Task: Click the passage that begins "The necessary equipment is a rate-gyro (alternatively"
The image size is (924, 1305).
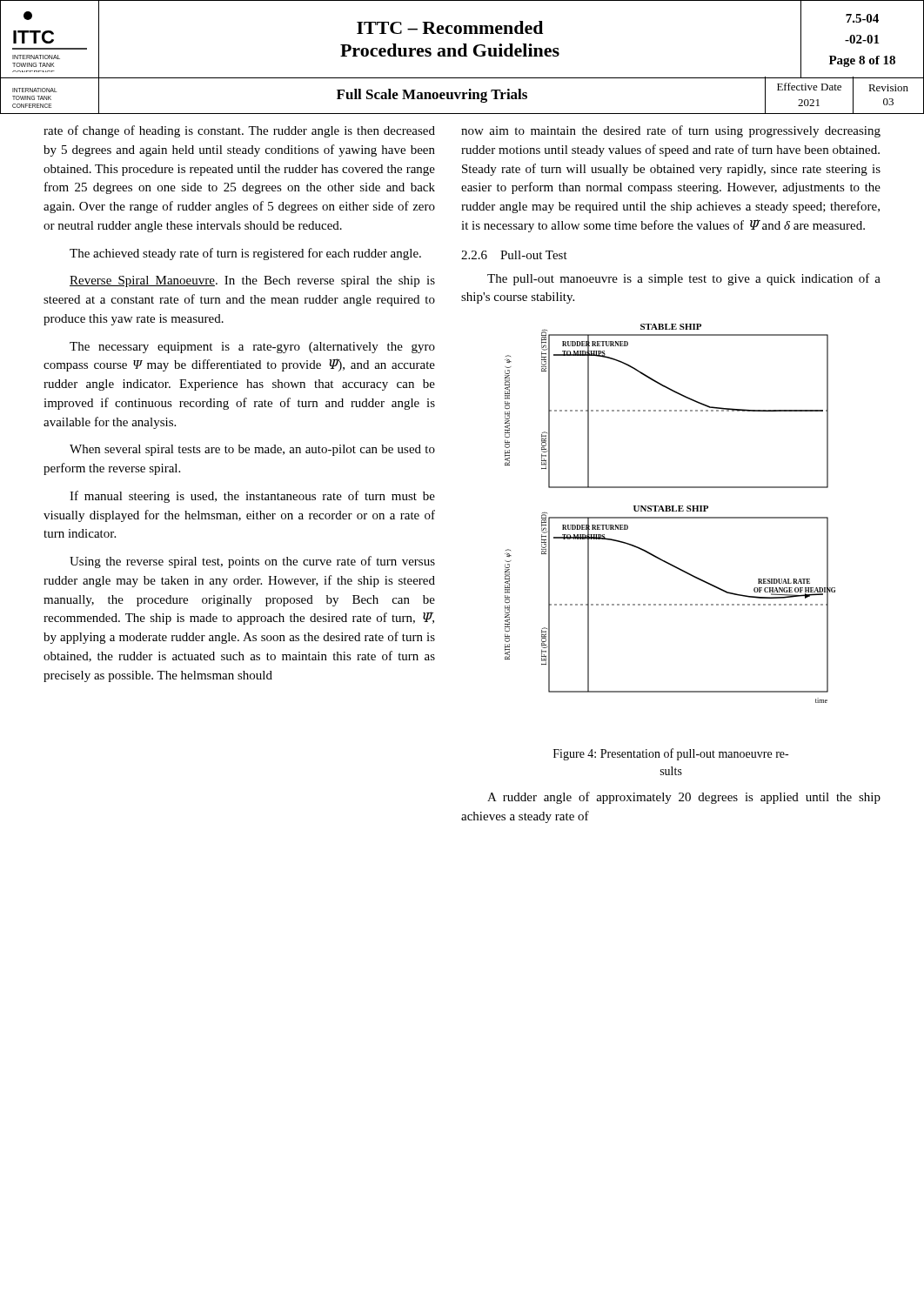Action: 239,384
